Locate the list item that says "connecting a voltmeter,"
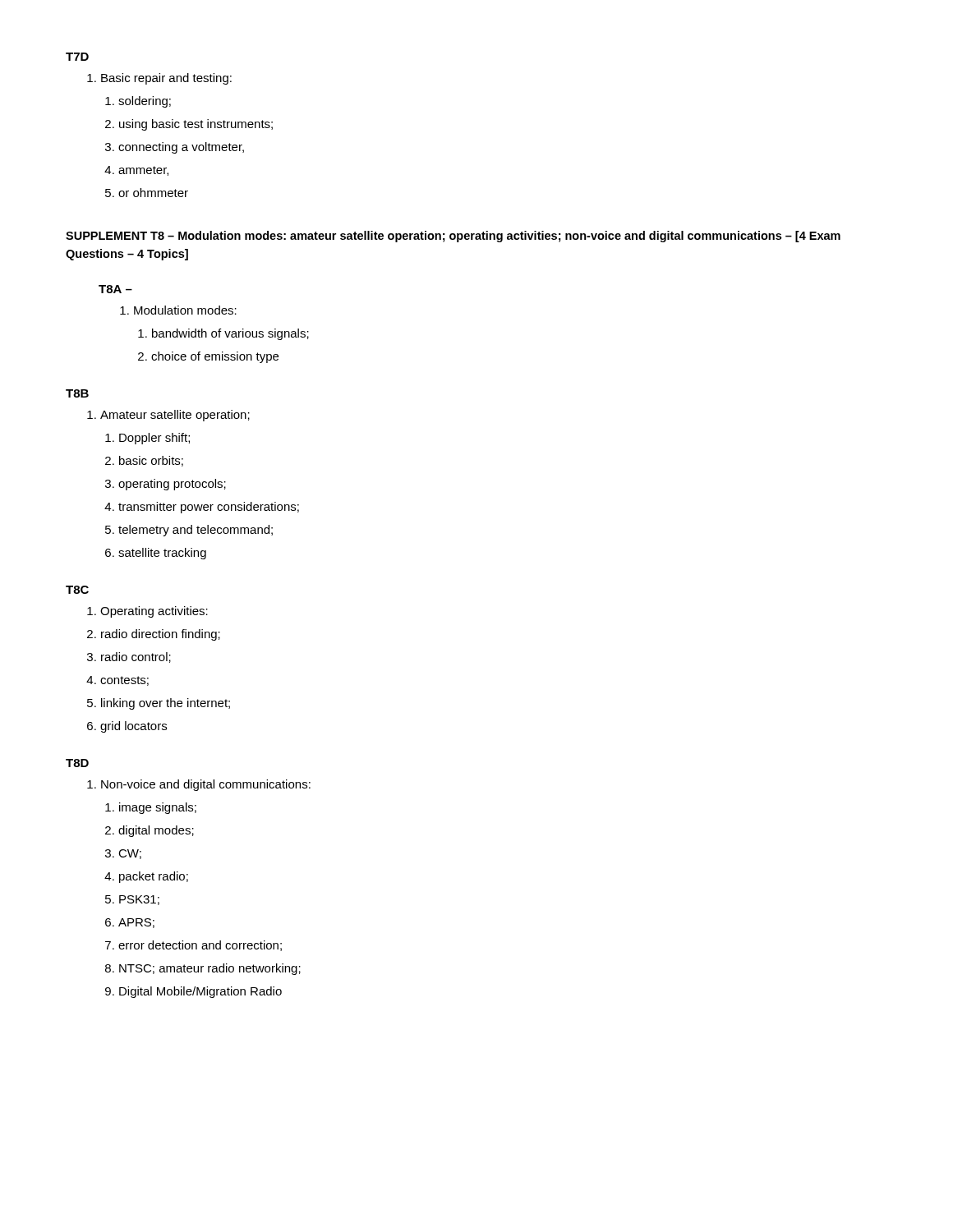953x1232 pixels. click(x=182, y=147)
